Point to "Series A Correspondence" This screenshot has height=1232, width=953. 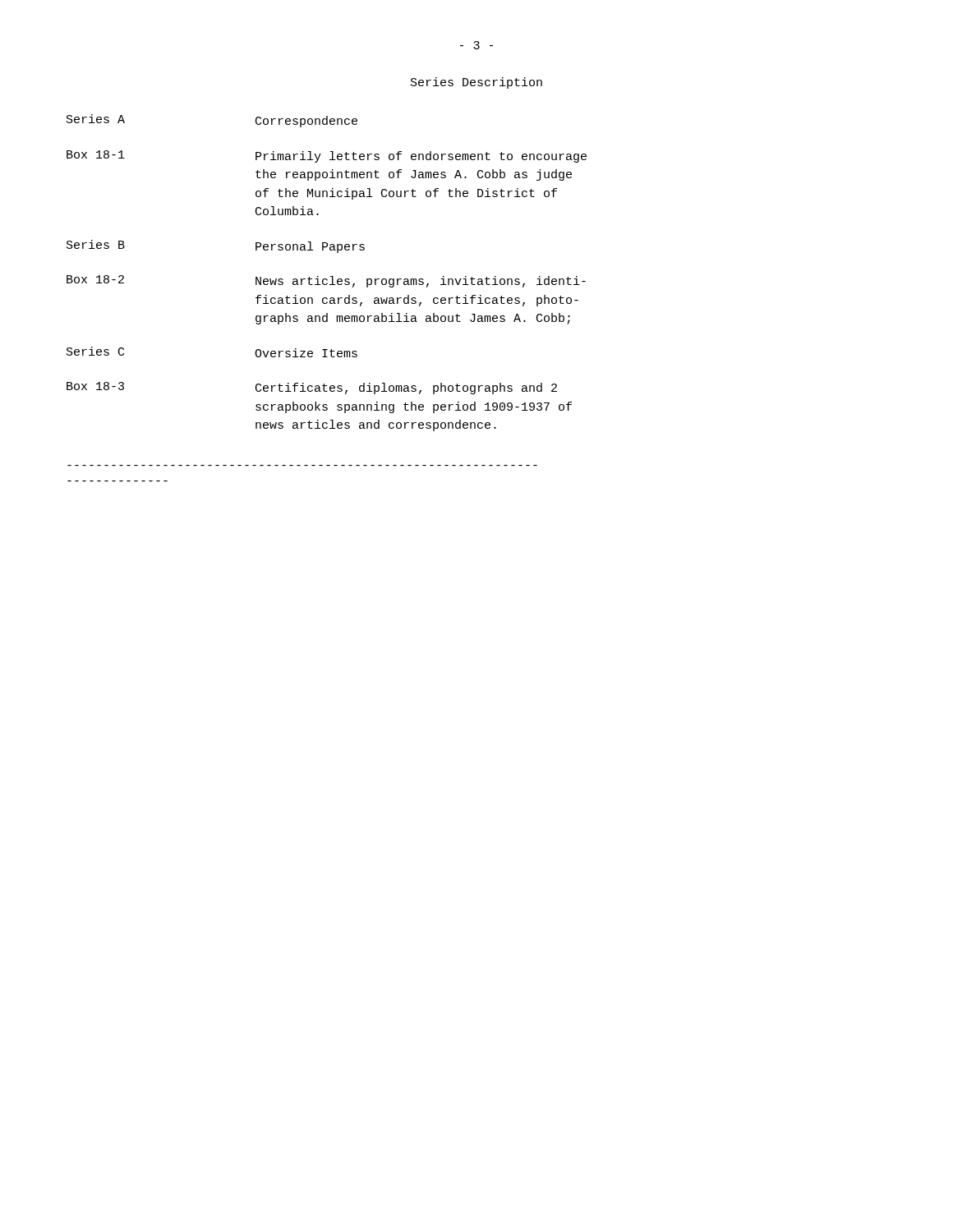(x=99, y=120)
